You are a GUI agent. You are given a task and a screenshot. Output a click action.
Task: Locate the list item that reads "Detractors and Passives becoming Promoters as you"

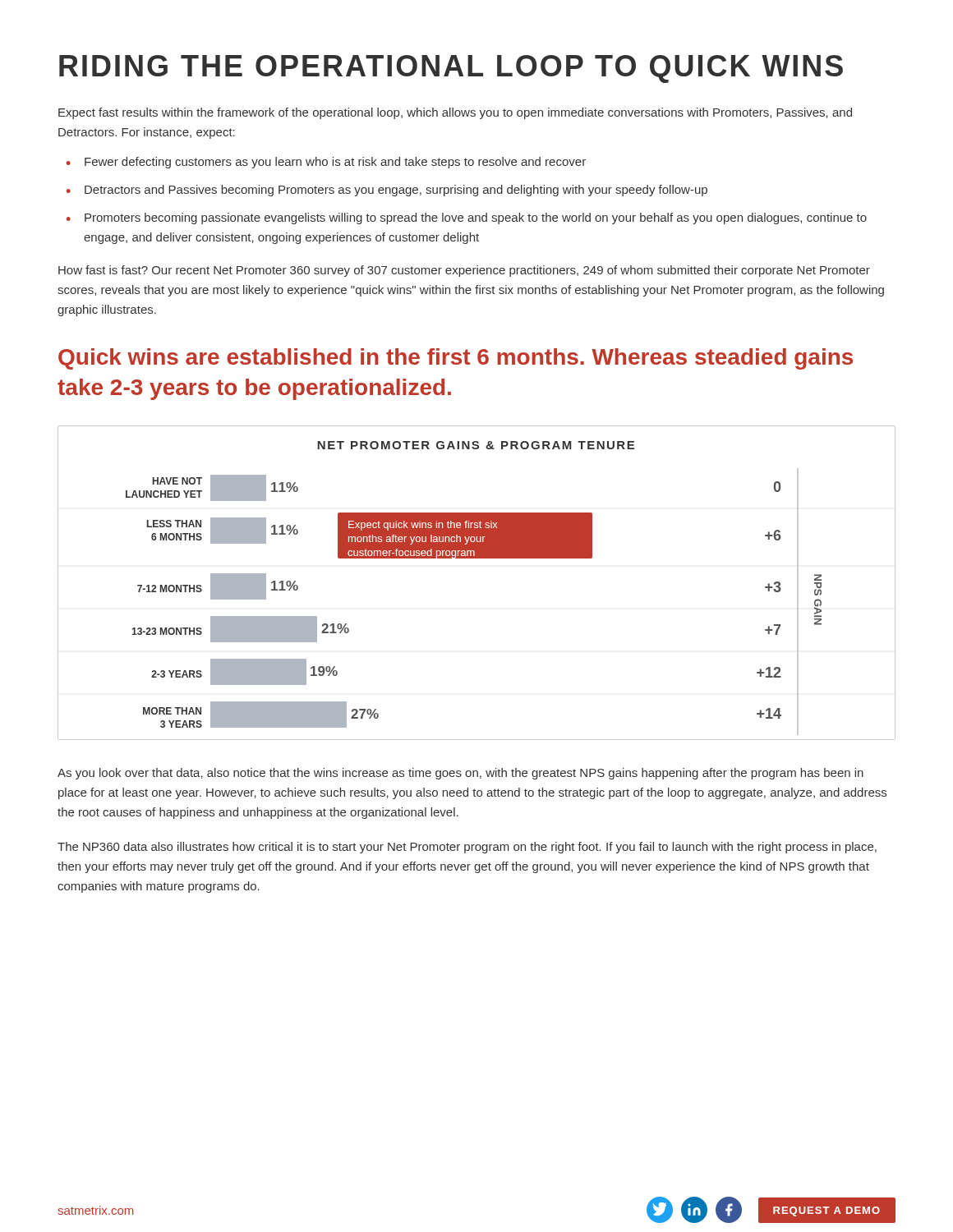pyautogui.click(x=396, y=190)
